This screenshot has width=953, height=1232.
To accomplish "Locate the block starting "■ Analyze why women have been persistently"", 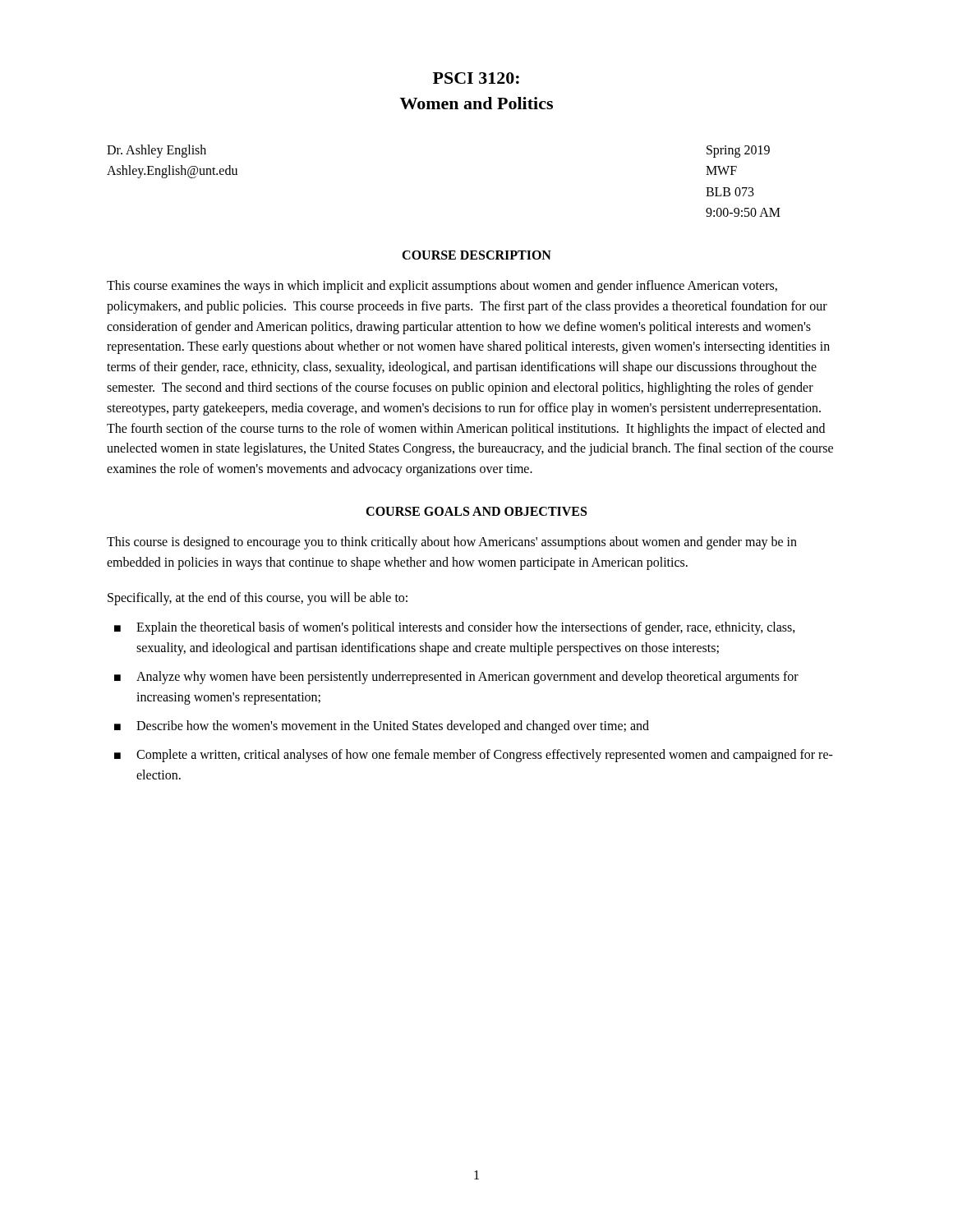I will pyautogui.click(x=476, y=687).
